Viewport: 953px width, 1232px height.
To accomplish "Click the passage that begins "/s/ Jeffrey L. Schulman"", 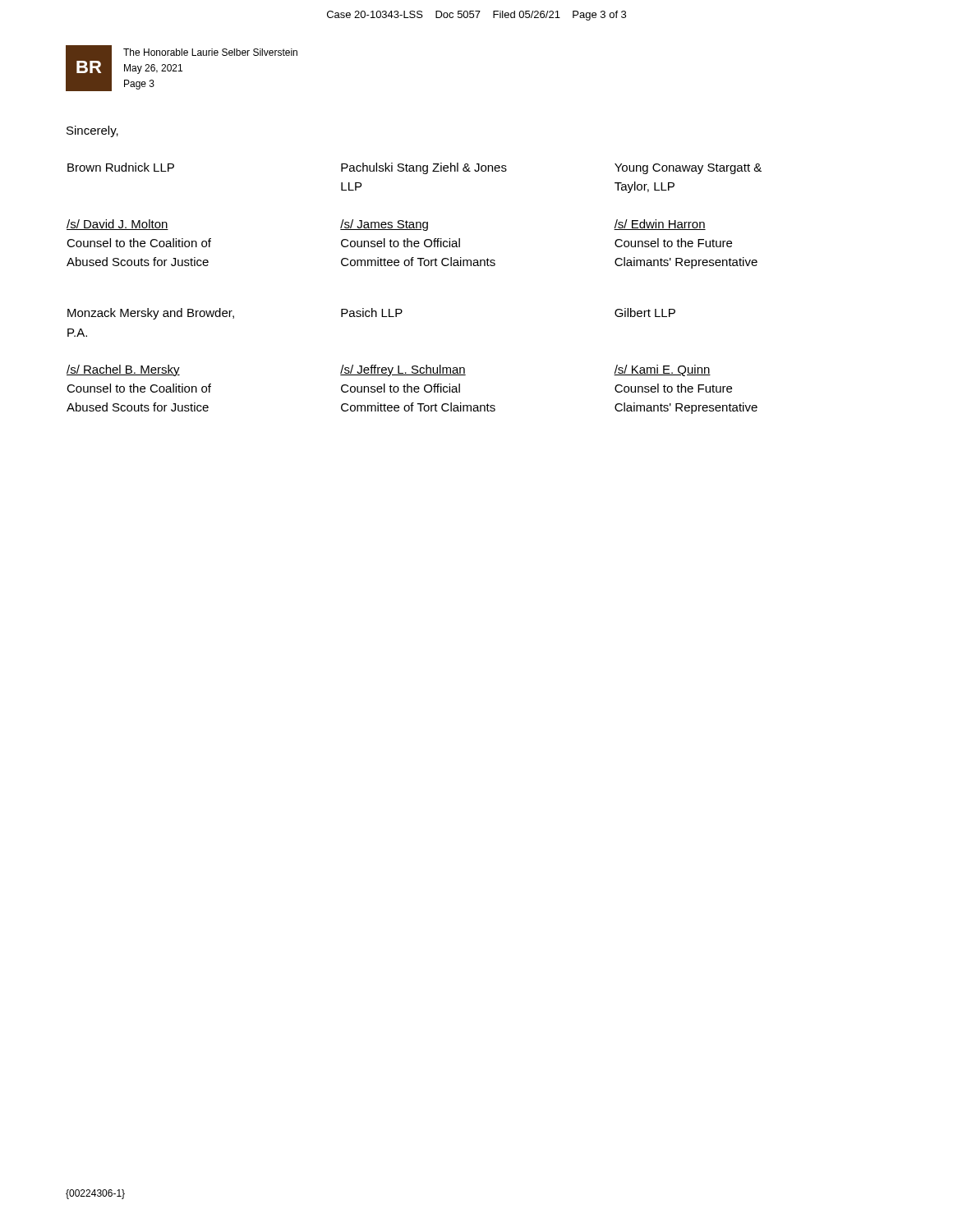I will tap(418, 388).
